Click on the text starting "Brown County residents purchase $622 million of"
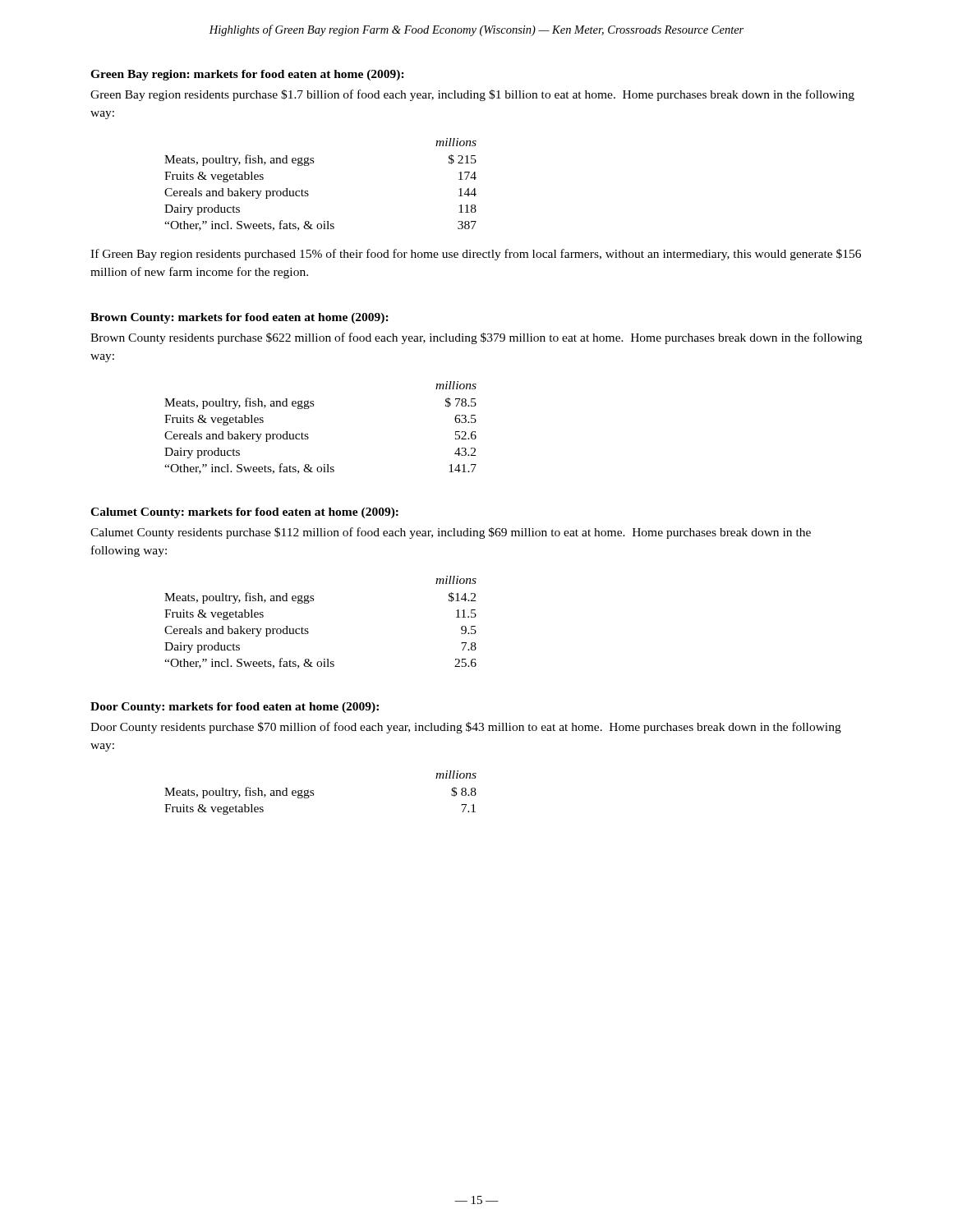The image size is (953, 1232). pos(476,346)
